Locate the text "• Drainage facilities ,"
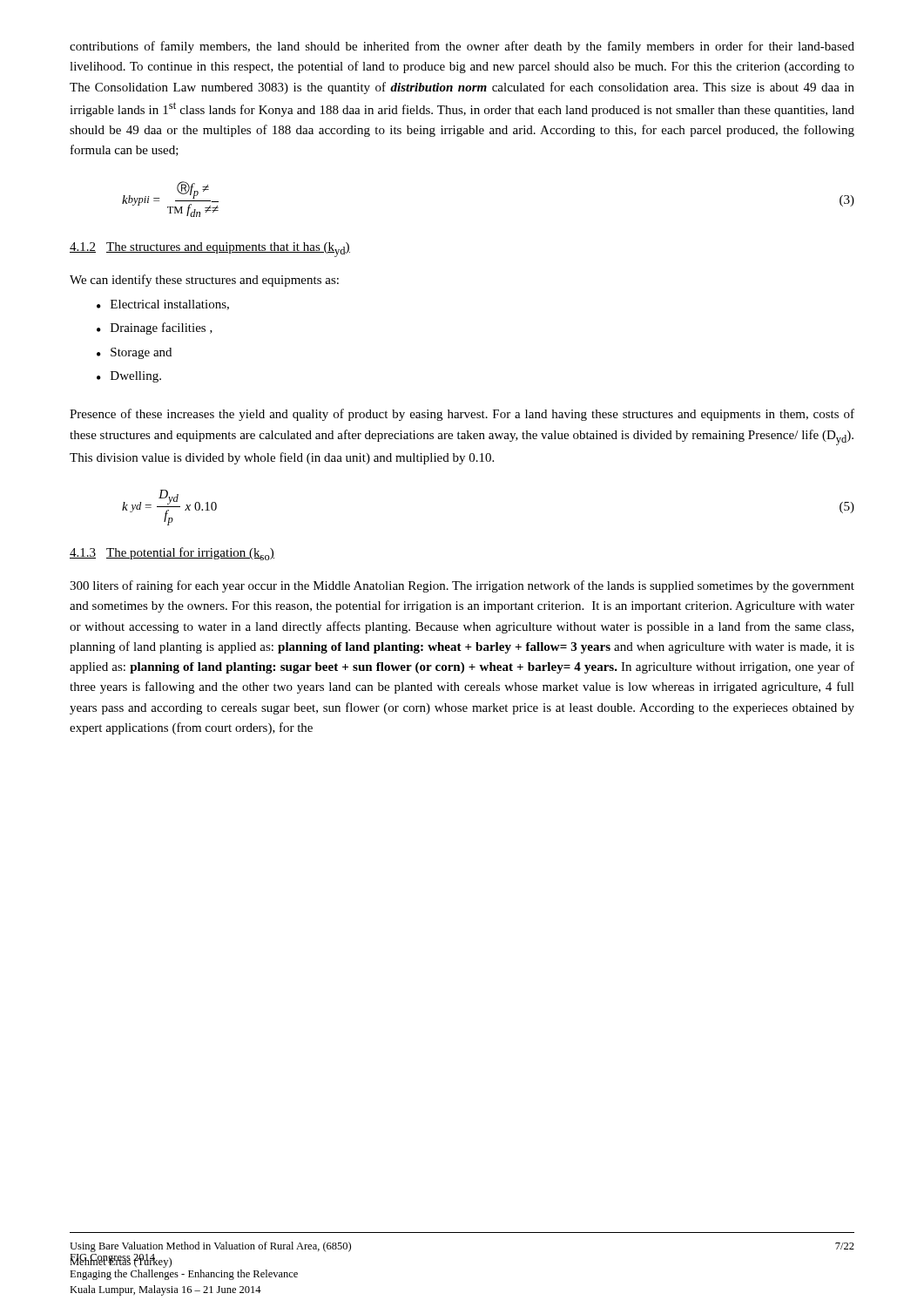Viewport: 924px width, 1307px height. 154,331
